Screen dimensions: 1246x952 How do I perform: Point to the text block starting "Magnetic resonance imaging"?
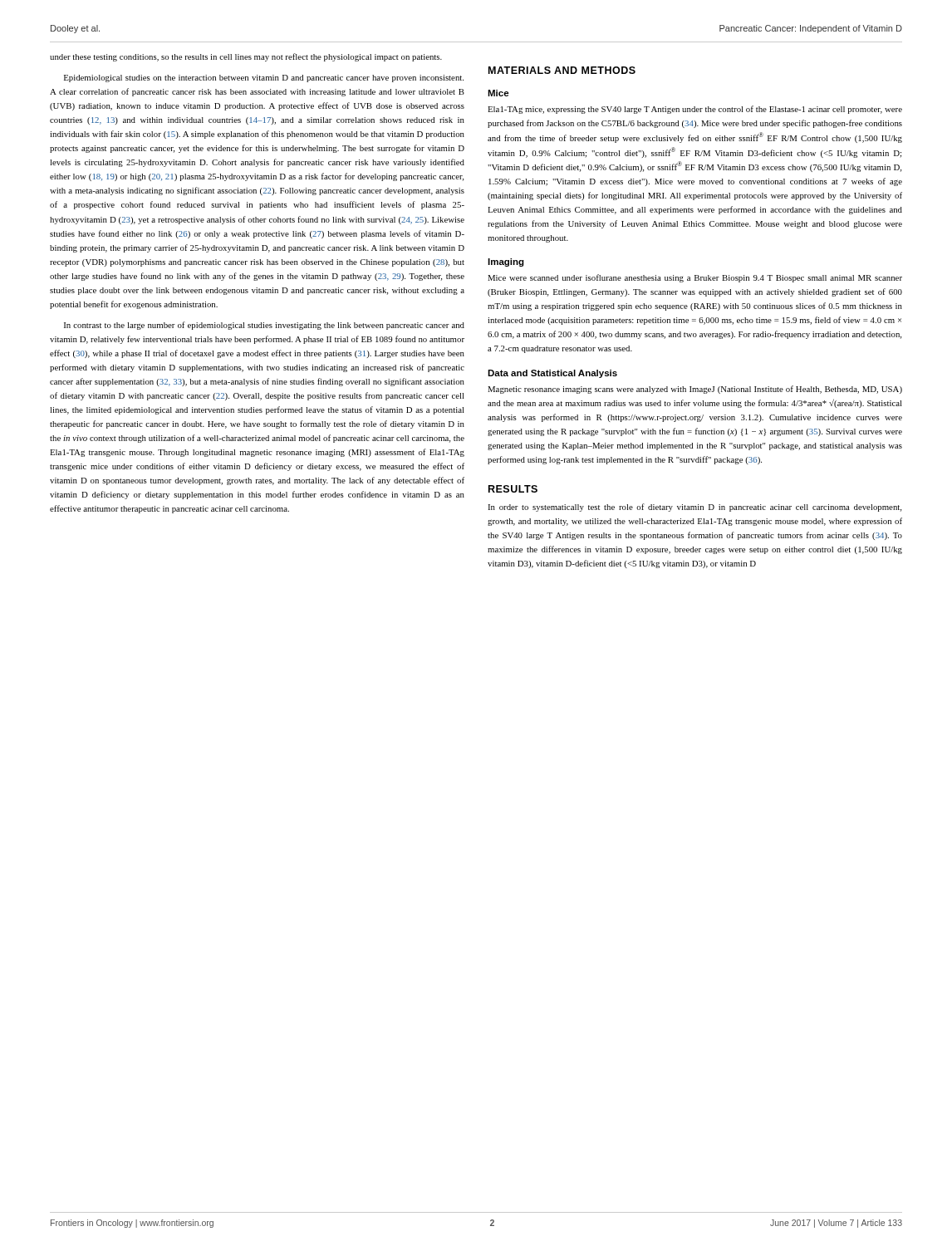pos(695,424)
